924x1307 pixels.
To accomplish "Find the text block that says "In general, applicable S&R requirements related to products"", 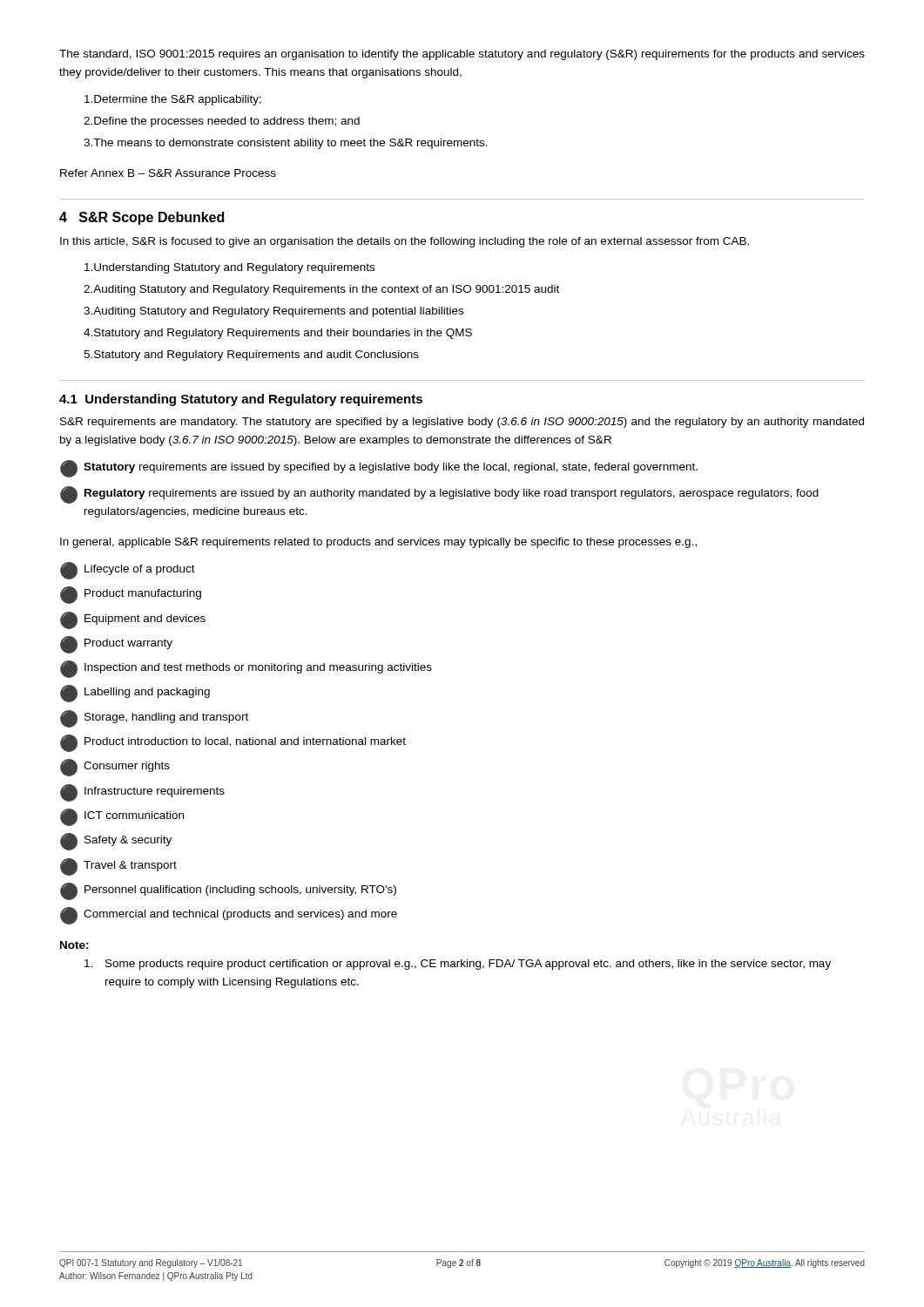I will pyautogui.click(x=378, y=542).
